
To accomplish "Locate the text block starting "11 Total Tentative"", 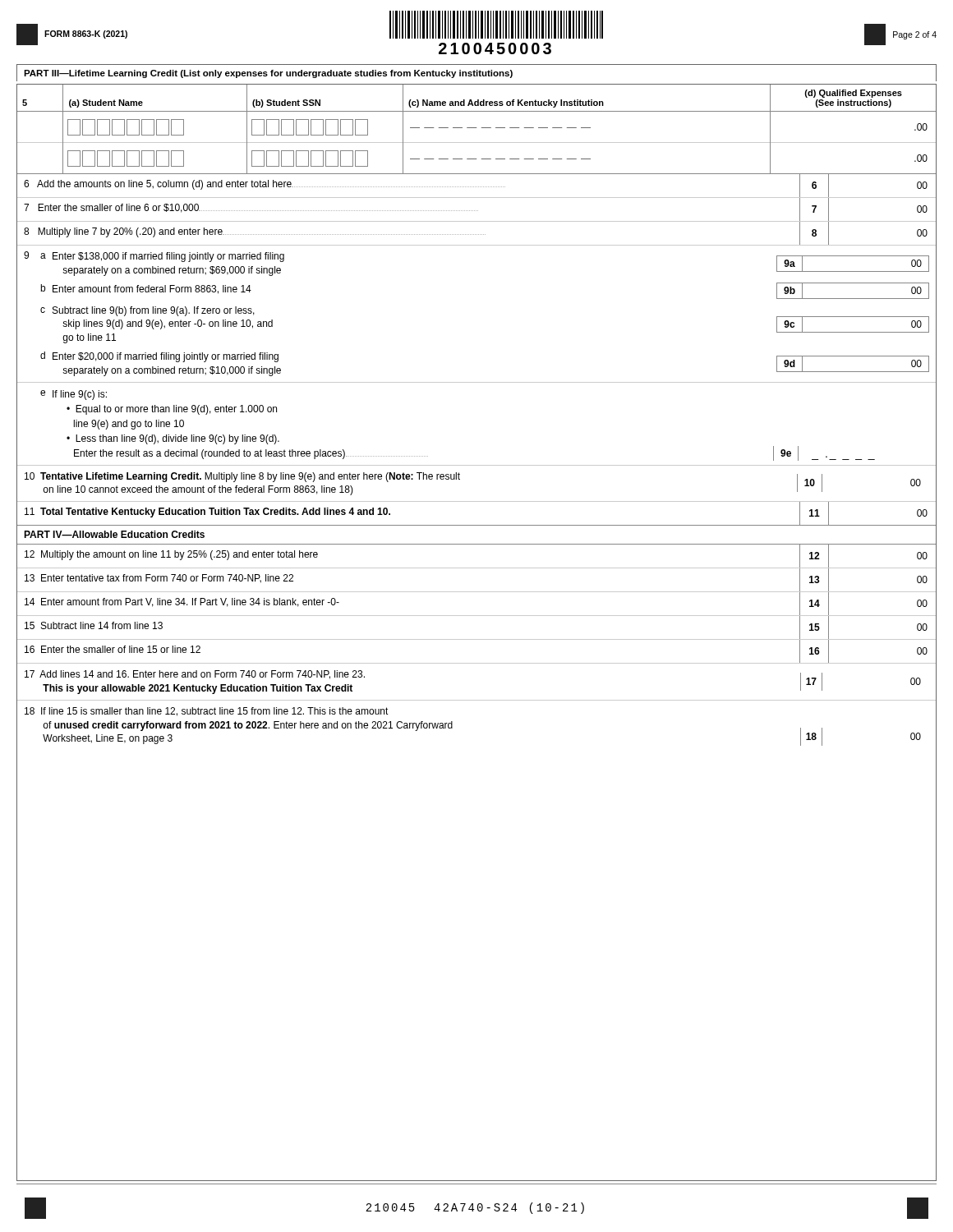I will (476, 513).
